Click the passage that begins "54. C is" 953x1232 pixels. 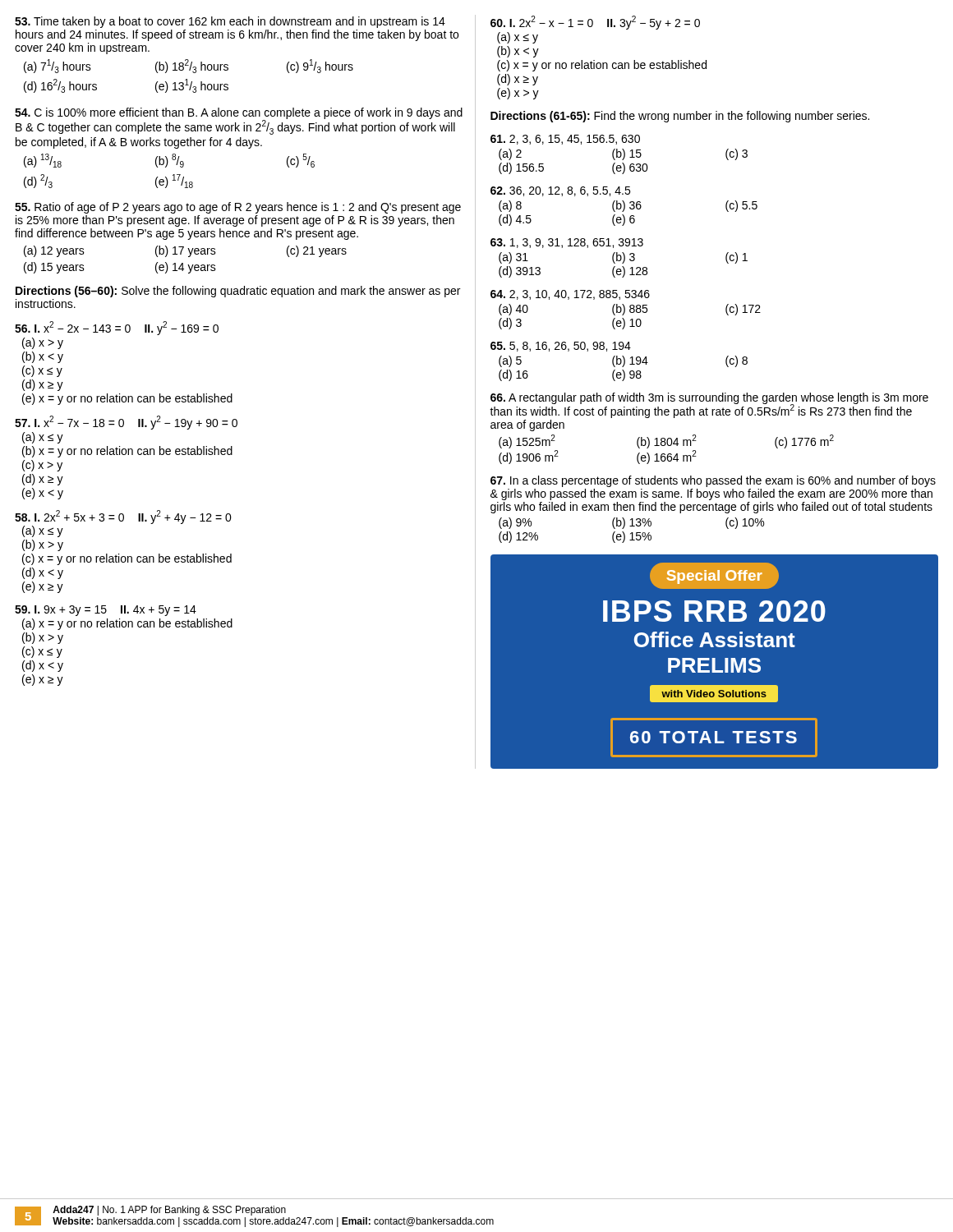point(239,148)
